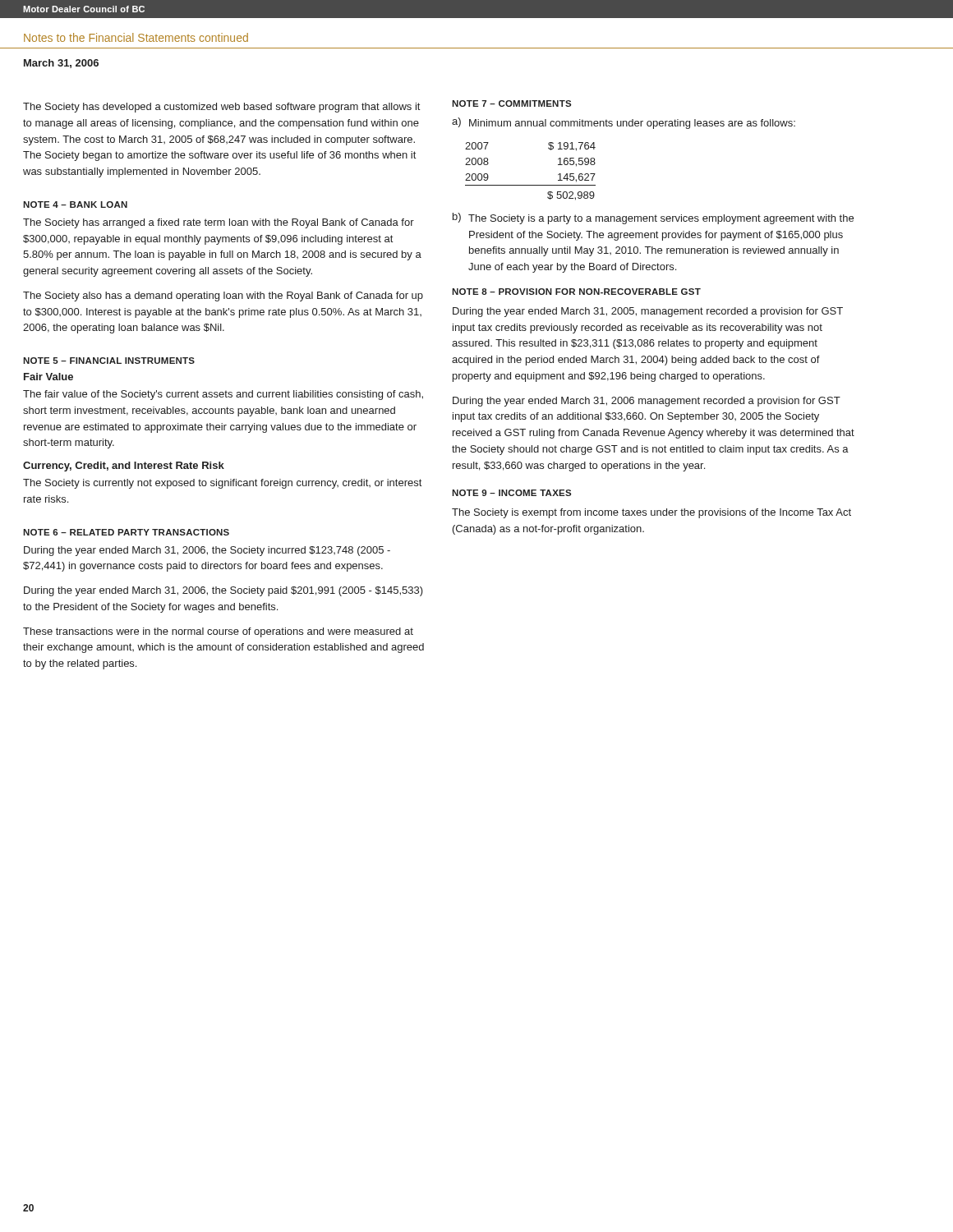Find the text block that says "During the year ended March 31, 2005,"
953x1232 pixels.
647,343
